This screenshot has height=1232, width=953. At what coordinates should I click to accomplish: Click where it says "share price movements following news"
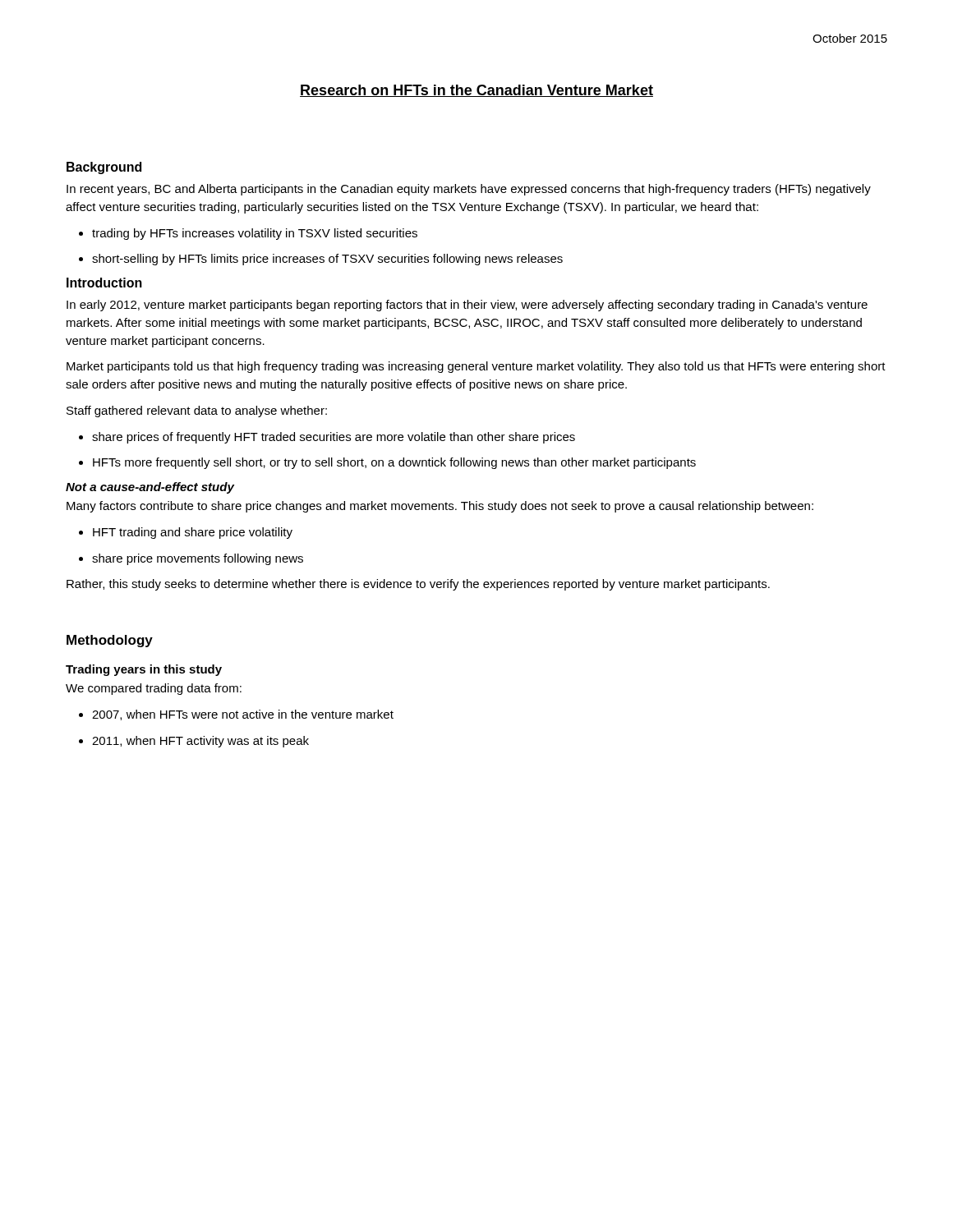tap(191, 559)
